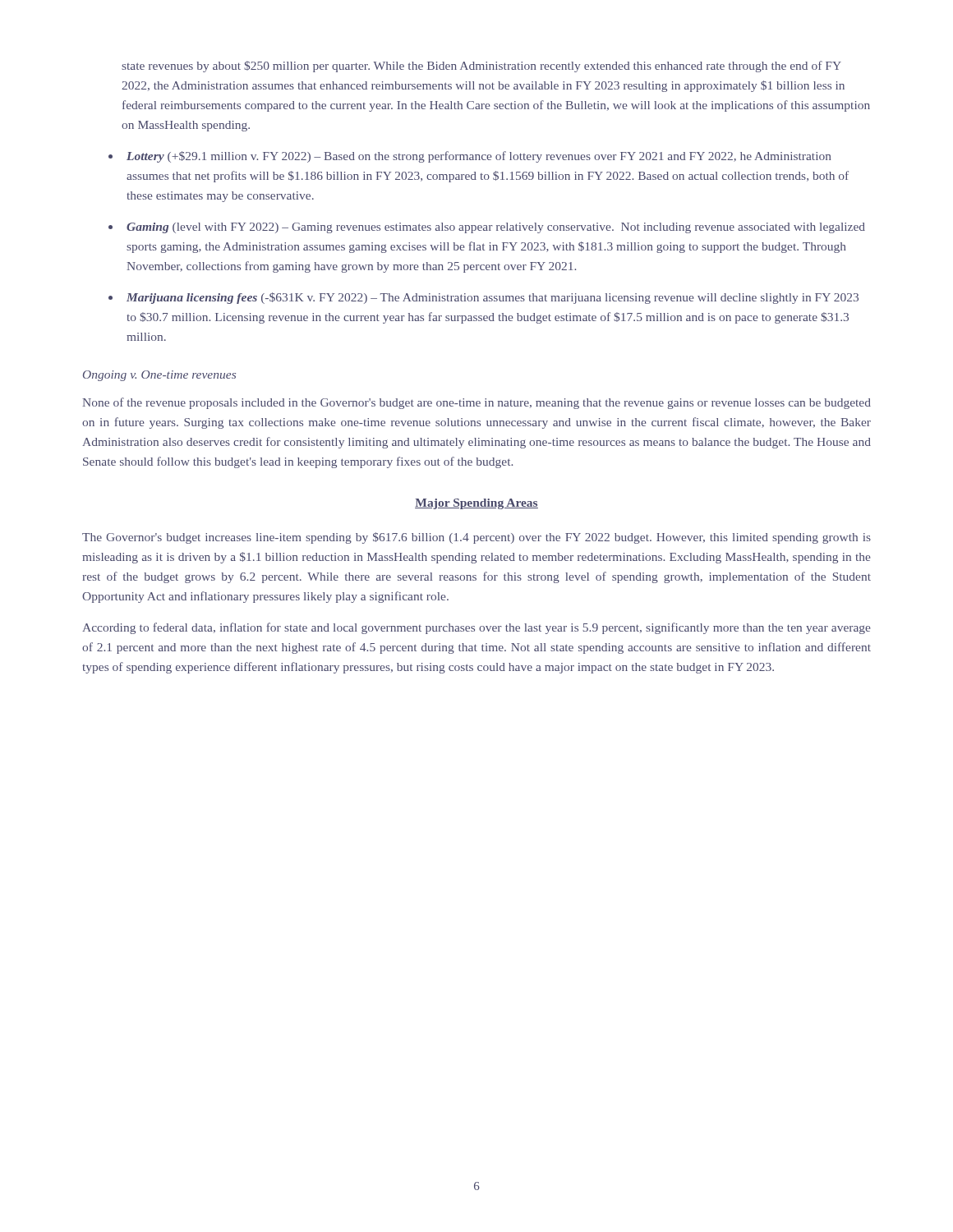Image resolution: width=953 pixels, height=1232 pixels.
Task: Where is the passage that starts "According to federal"?
Action: [476, 647]
